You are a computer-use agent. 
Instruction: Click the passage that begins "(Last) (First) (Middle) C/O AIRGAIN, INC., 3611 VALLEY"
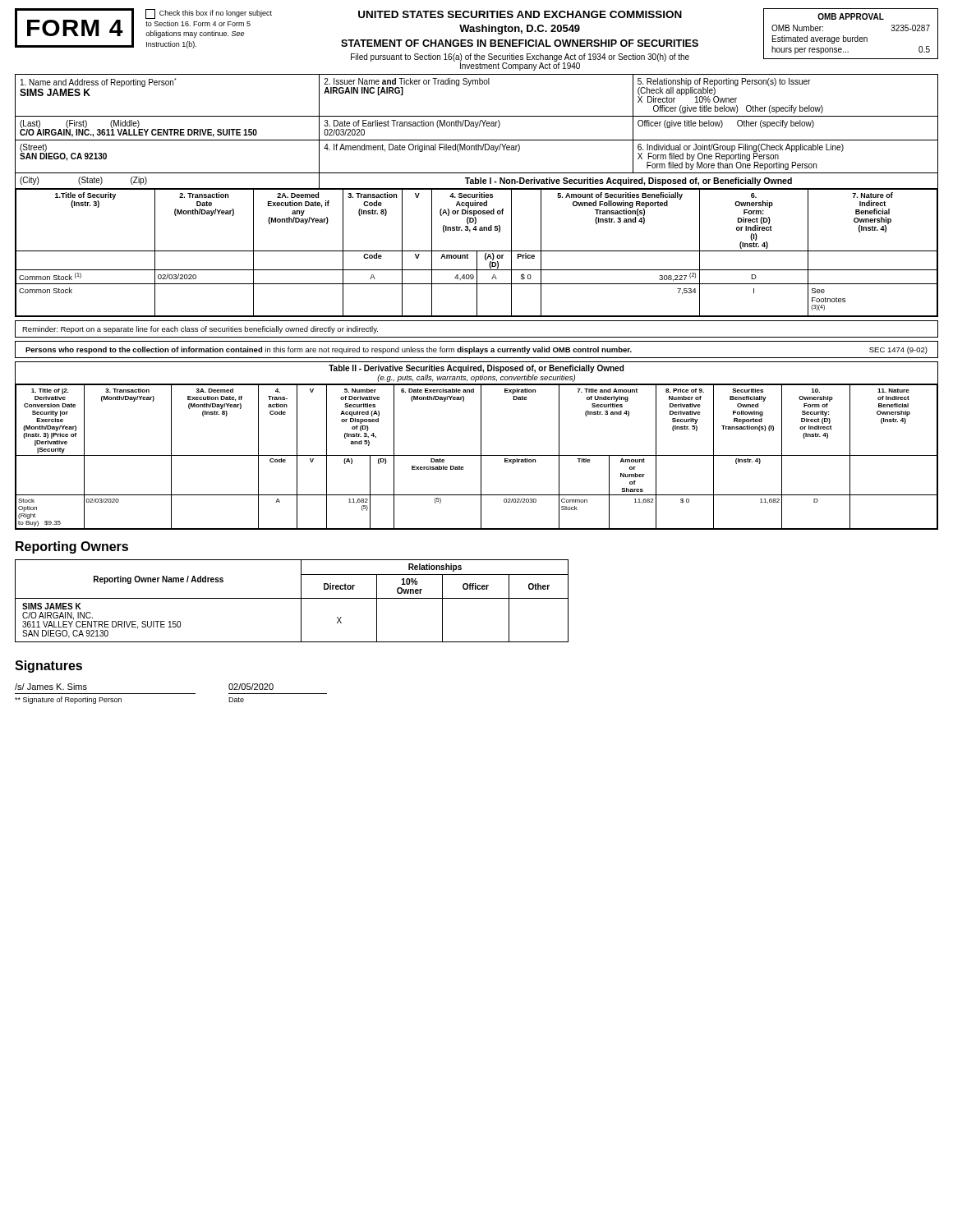click(138, 128)
